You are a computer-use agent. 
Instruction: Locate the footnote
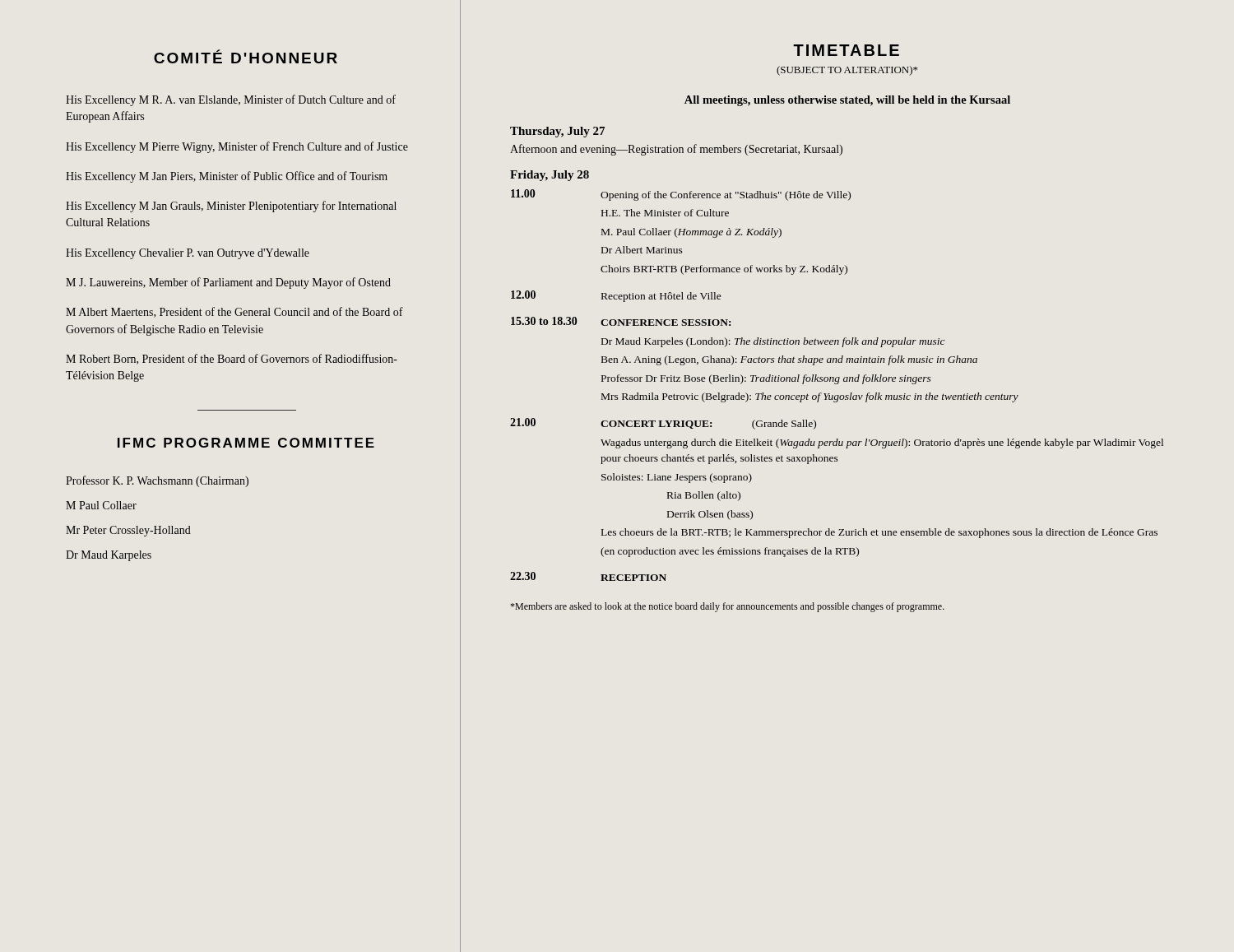click(727, 606)
